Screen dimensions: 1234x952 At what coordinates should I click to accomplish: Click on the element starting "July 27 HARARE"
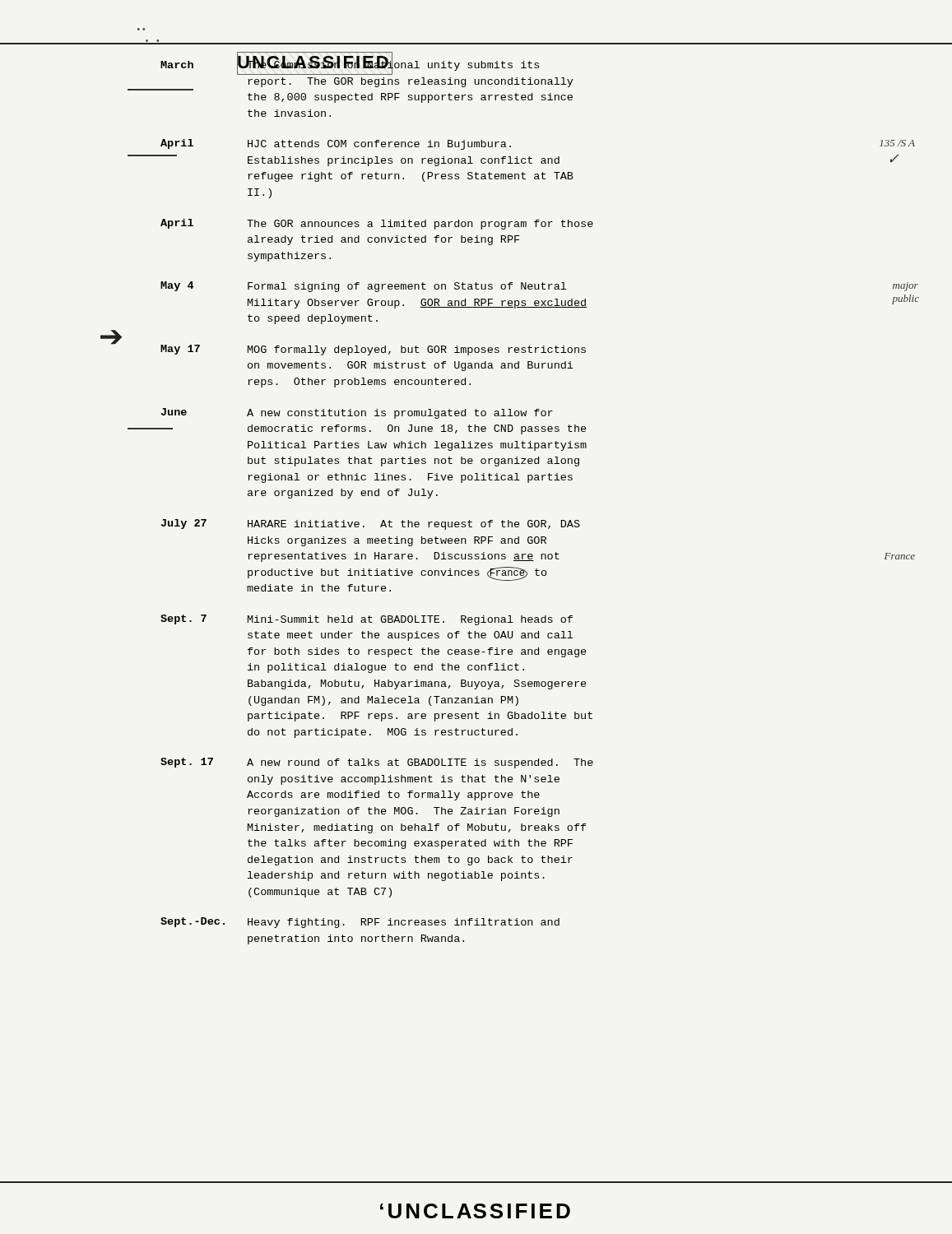[534, 557]
